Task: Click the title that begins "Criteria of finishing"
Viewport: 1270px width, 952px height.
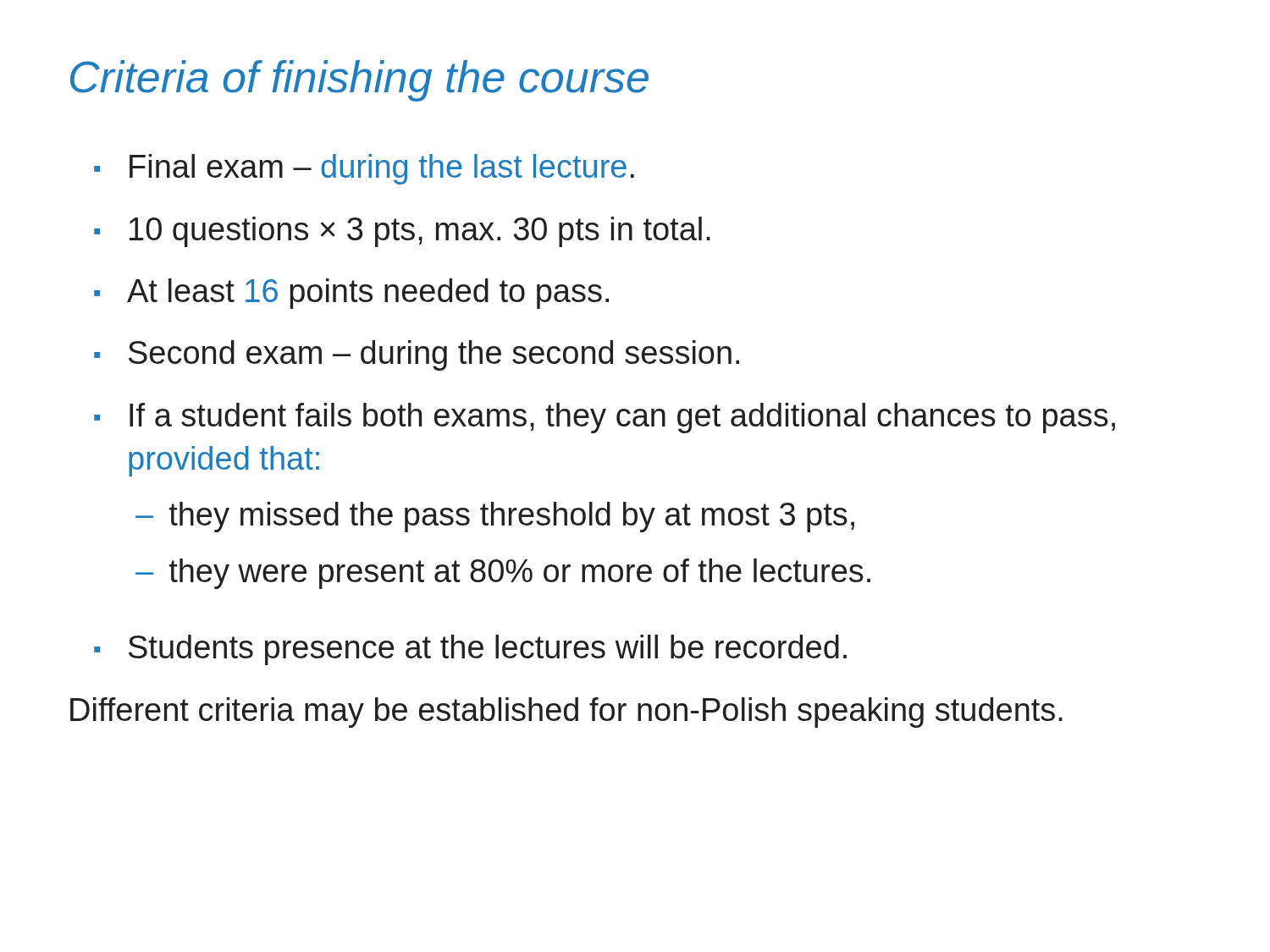Action: coord(359,77)
